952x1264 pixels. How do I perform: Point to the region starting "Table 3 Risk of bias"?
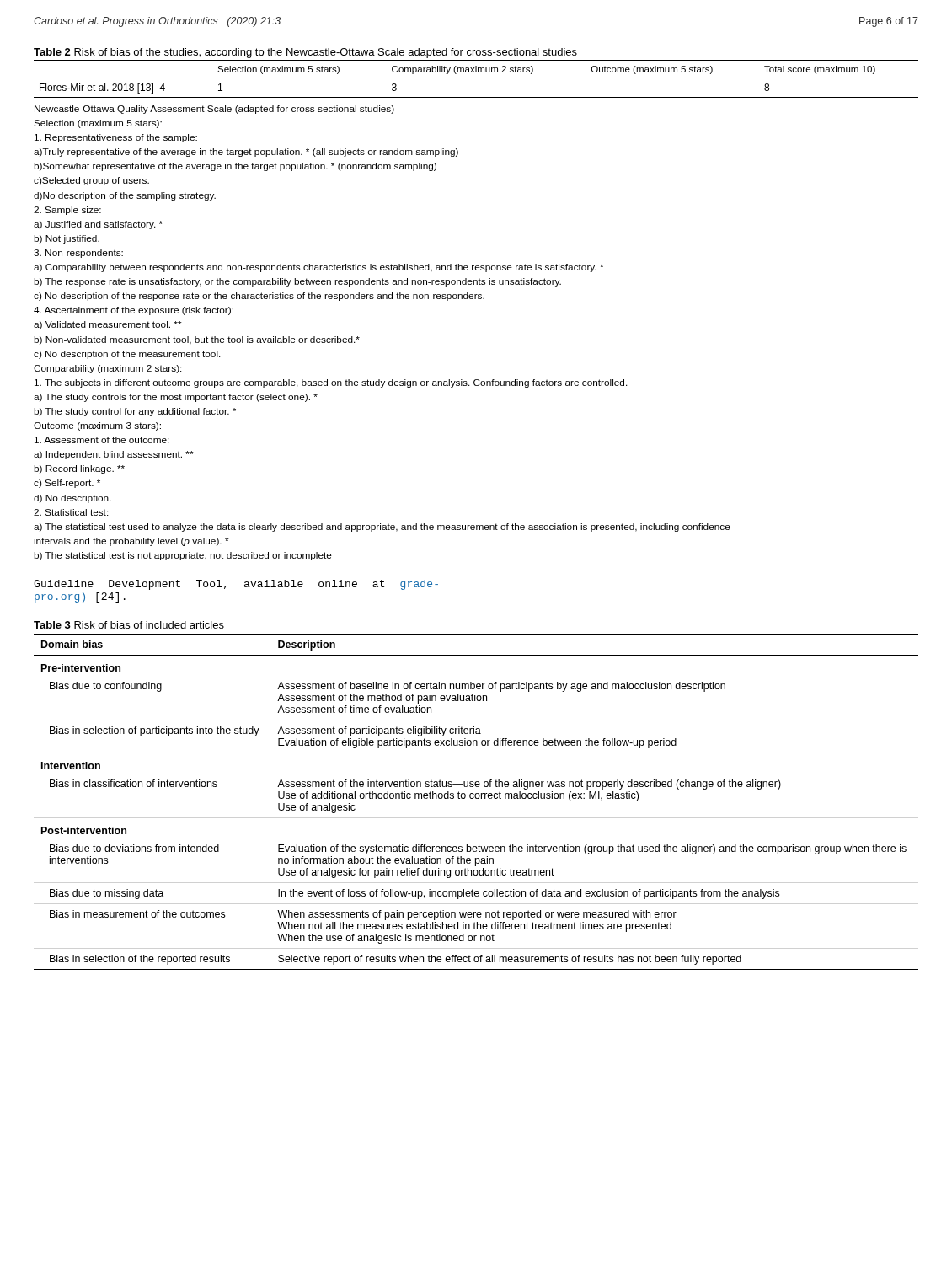(x=129, y=625)
